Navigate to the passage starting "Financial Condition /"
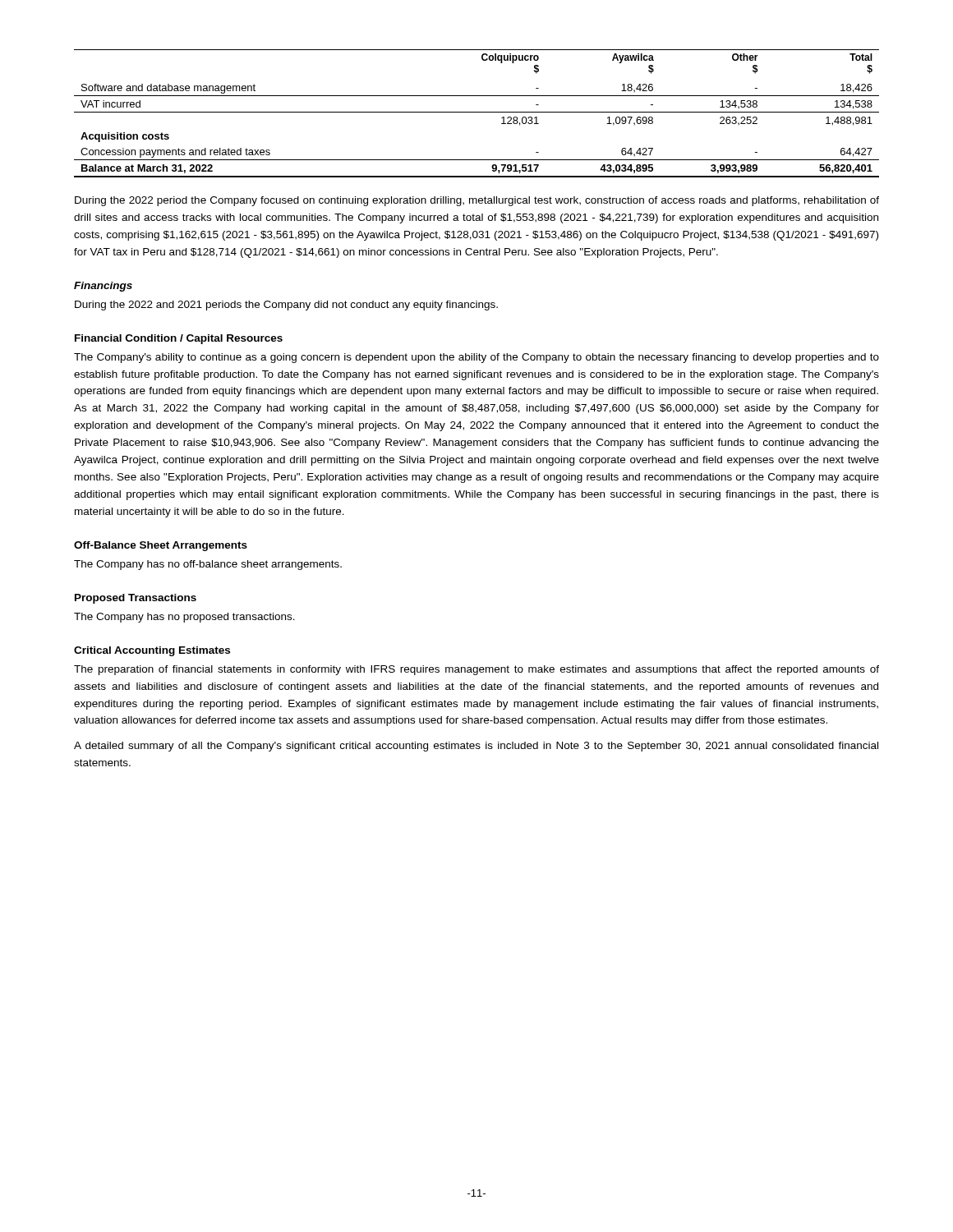Screen dimensions: 1232x953 click(x=178, y=338)
